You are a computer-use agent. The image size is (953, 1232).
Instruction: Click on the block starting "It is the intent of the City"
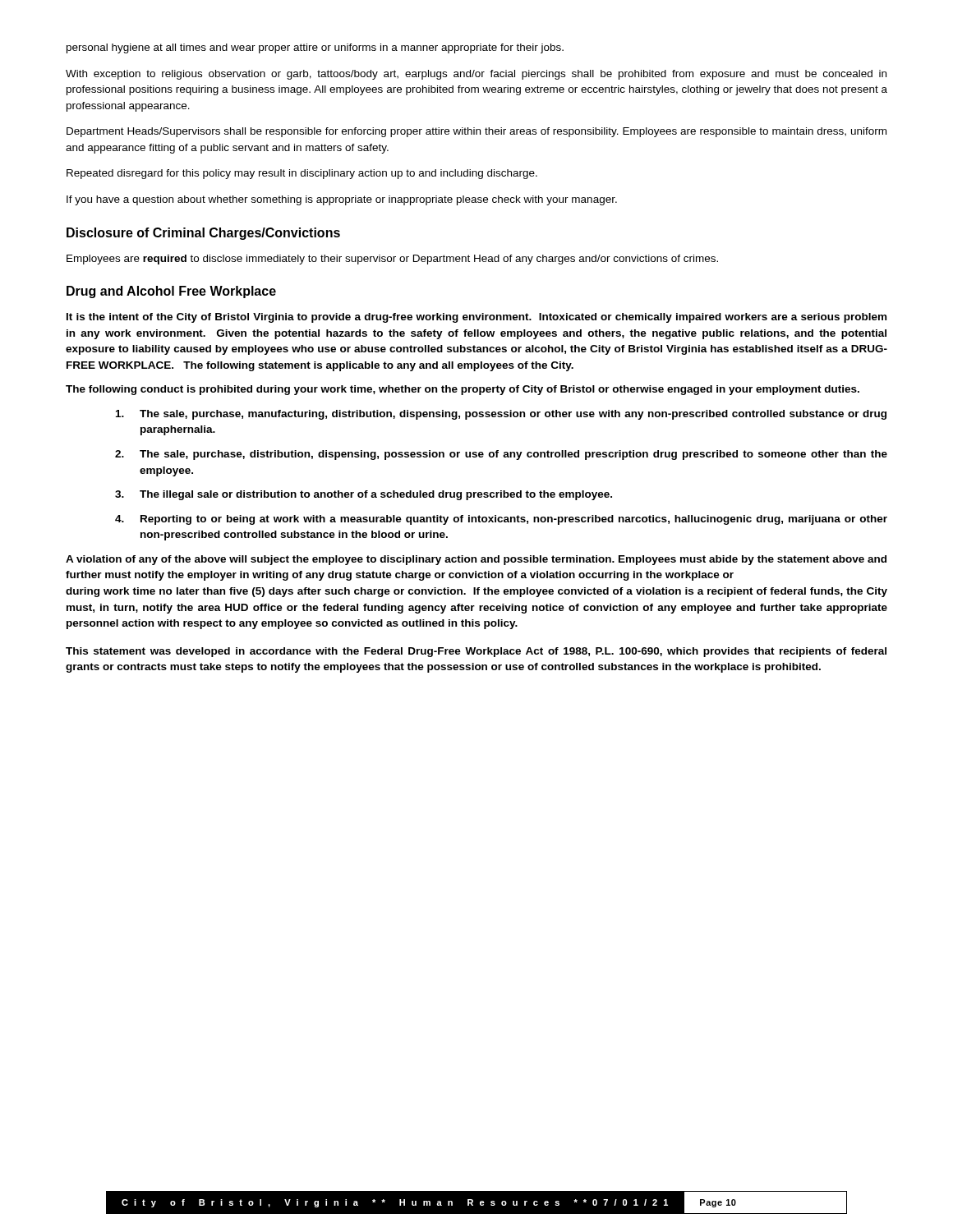[x=476, y=341]
